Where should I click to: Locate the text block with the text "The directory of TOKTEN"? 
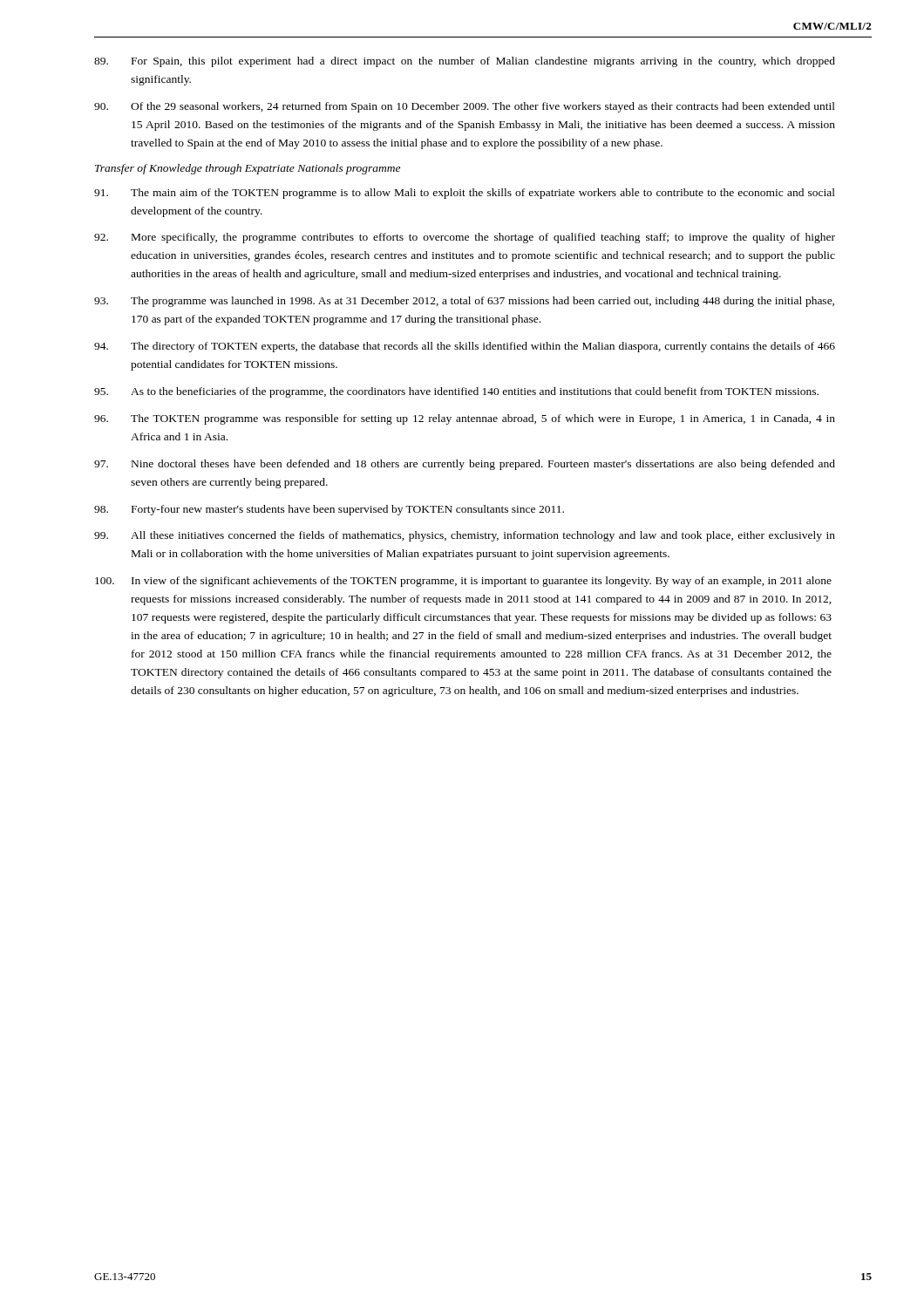(x=465, y=356)
